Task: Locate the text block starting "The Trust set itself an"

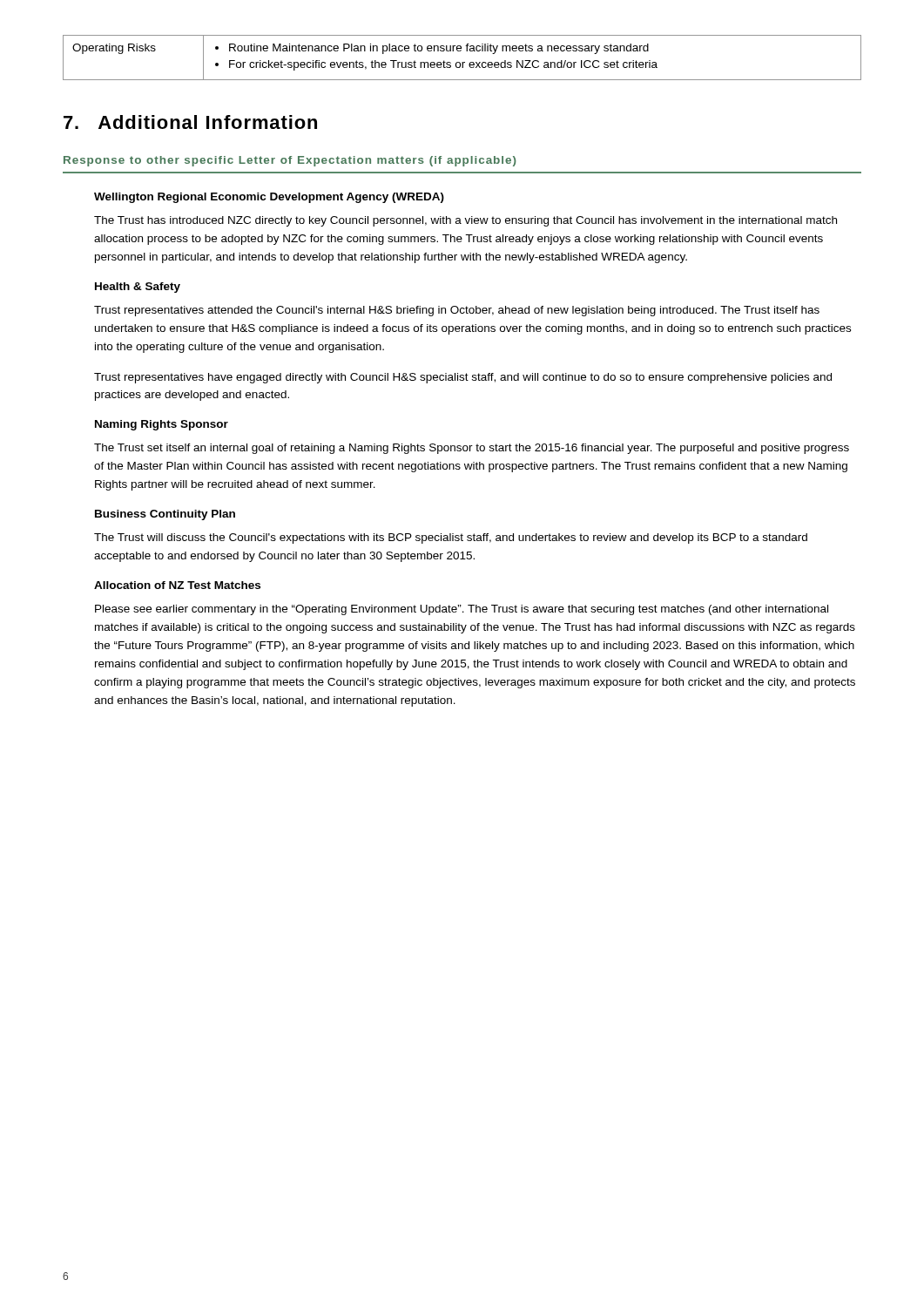Action: [472, 466]
